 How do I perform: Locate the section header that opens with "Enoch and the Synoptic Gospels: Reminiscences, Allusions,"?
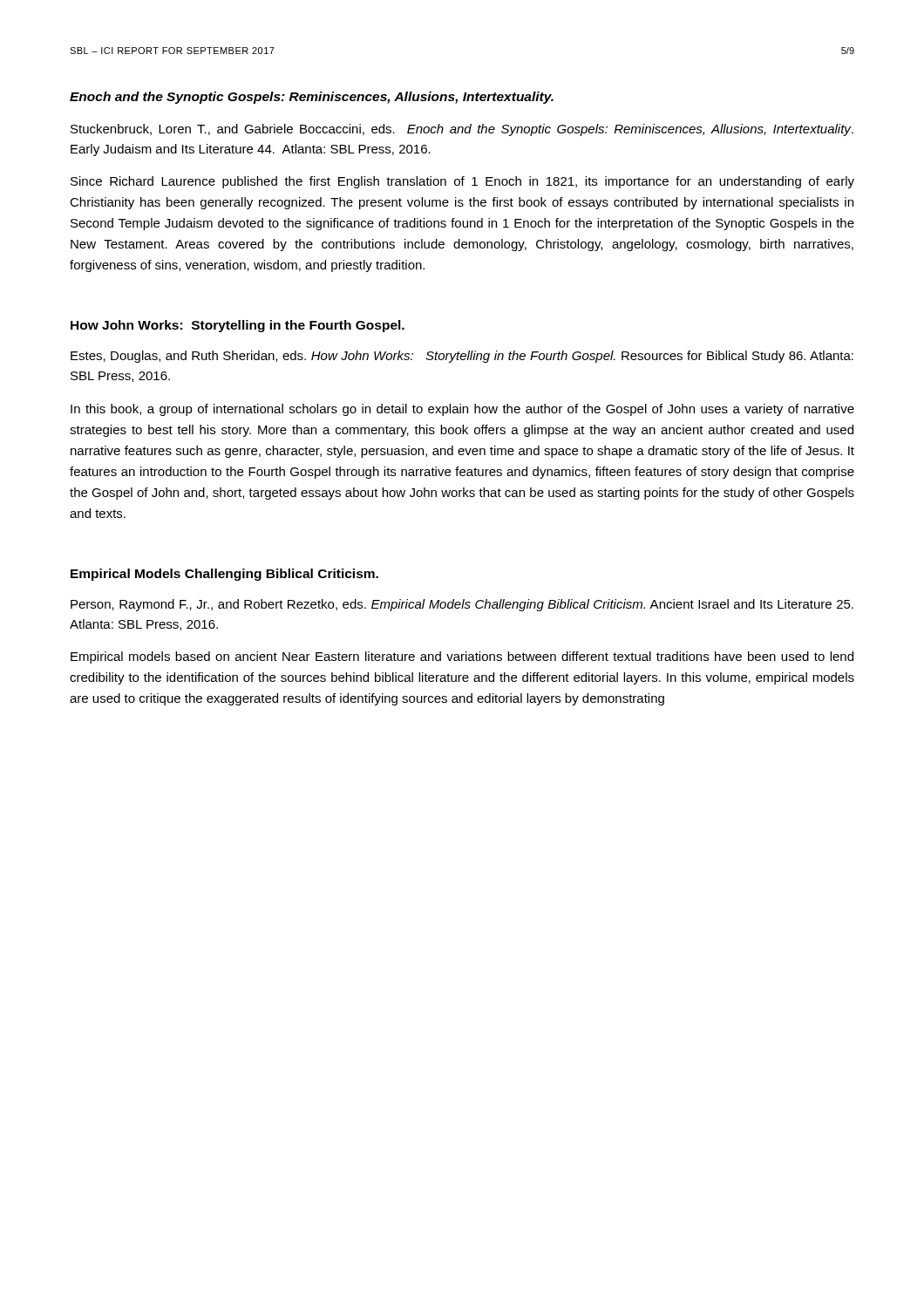point(312,96)
